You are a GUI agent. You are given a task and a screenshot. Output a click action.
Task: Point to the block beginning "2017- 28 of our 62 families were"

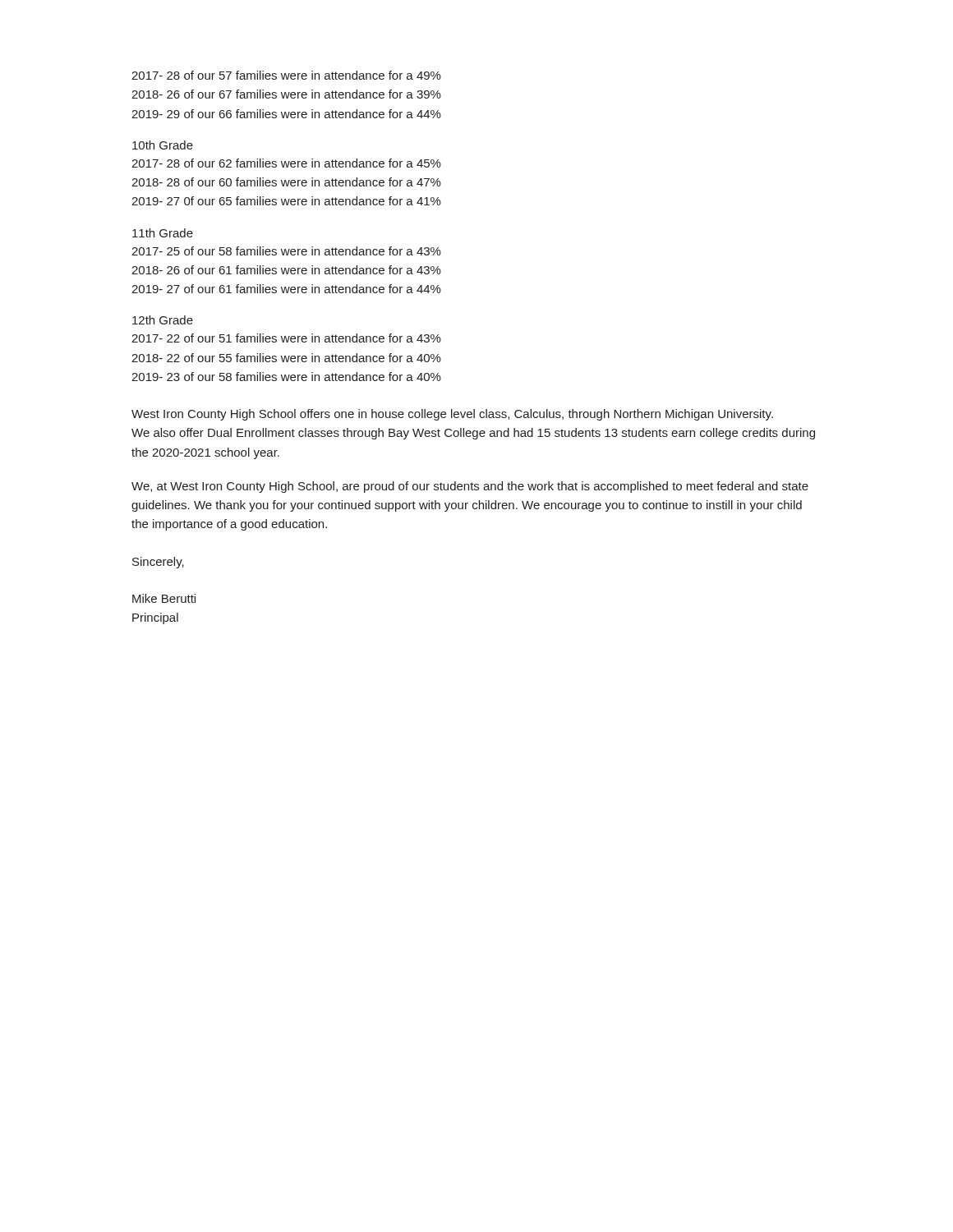(286, 182)
